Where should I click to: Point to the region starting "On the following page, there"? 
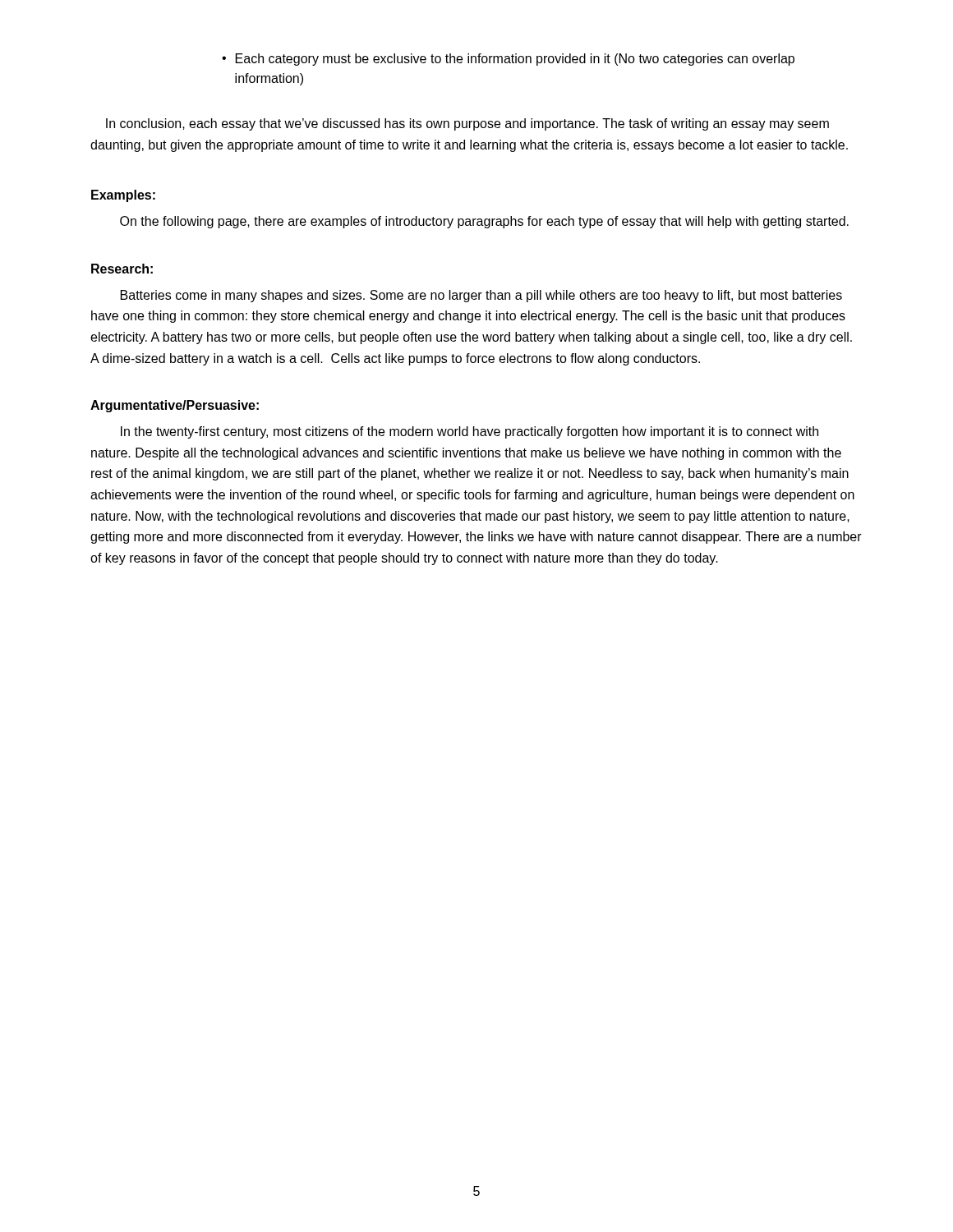470,222
